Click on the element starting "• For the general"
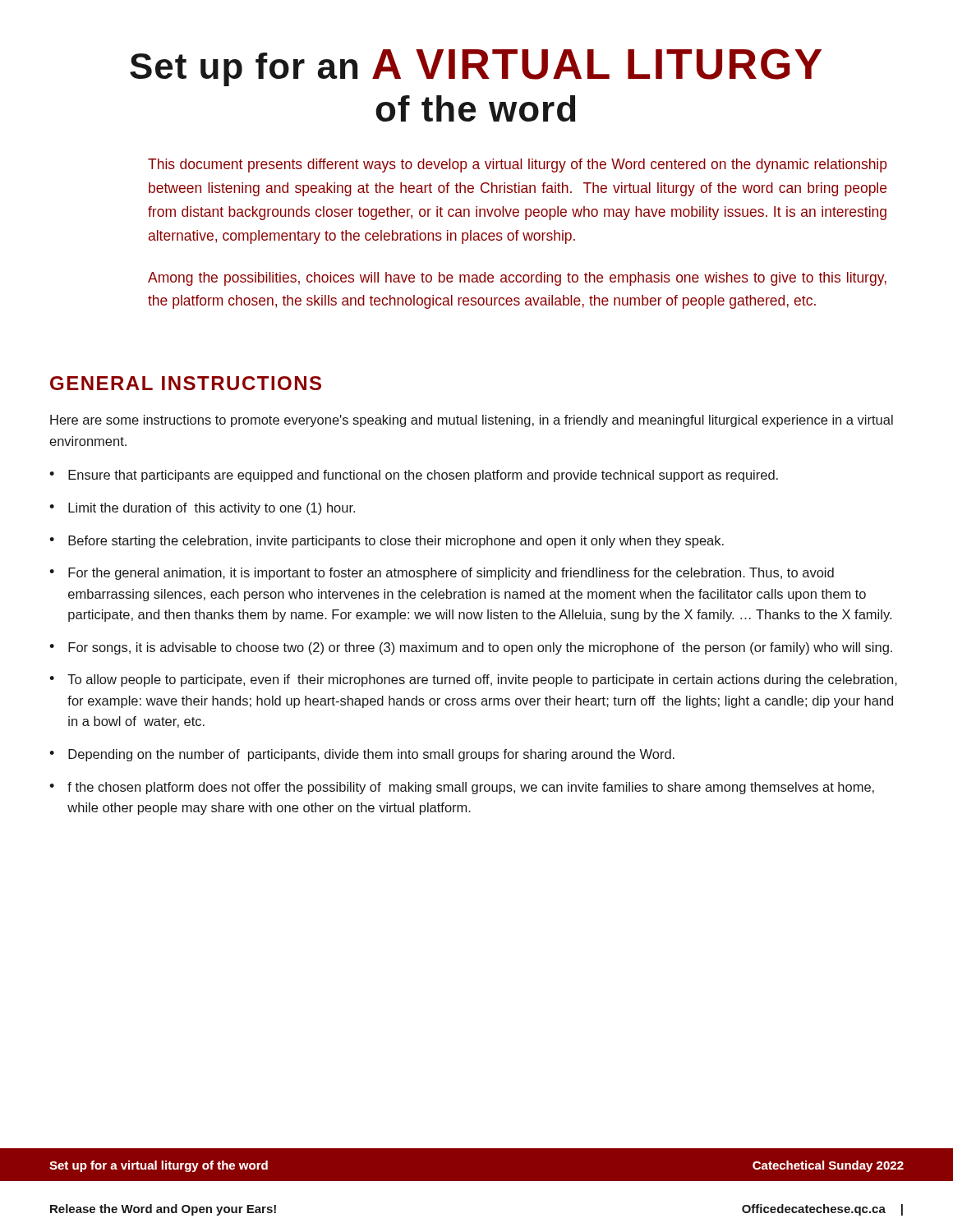 click(476, 594)
